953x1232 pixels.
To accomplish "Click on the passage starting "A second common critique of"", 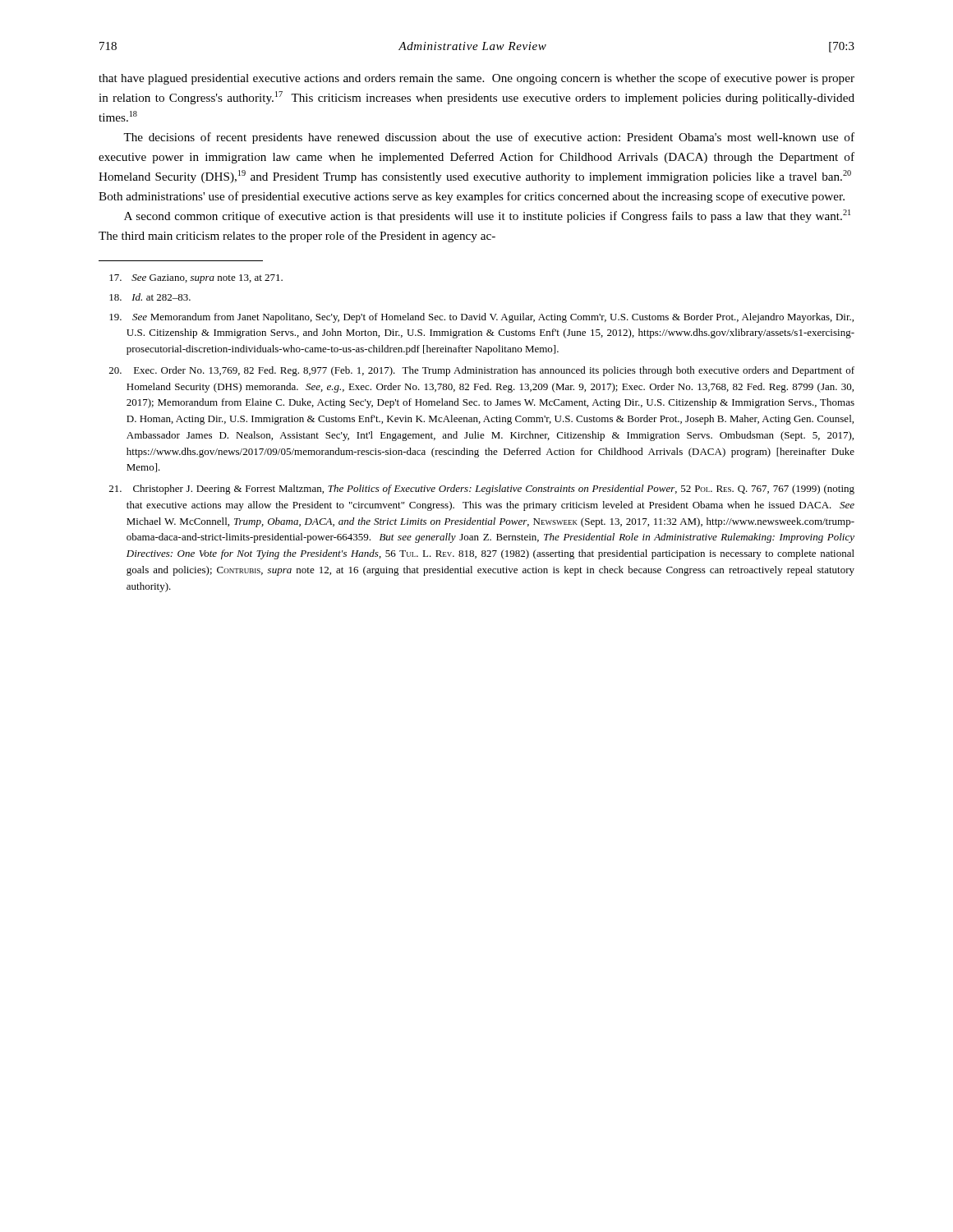I will click(476, 226).
